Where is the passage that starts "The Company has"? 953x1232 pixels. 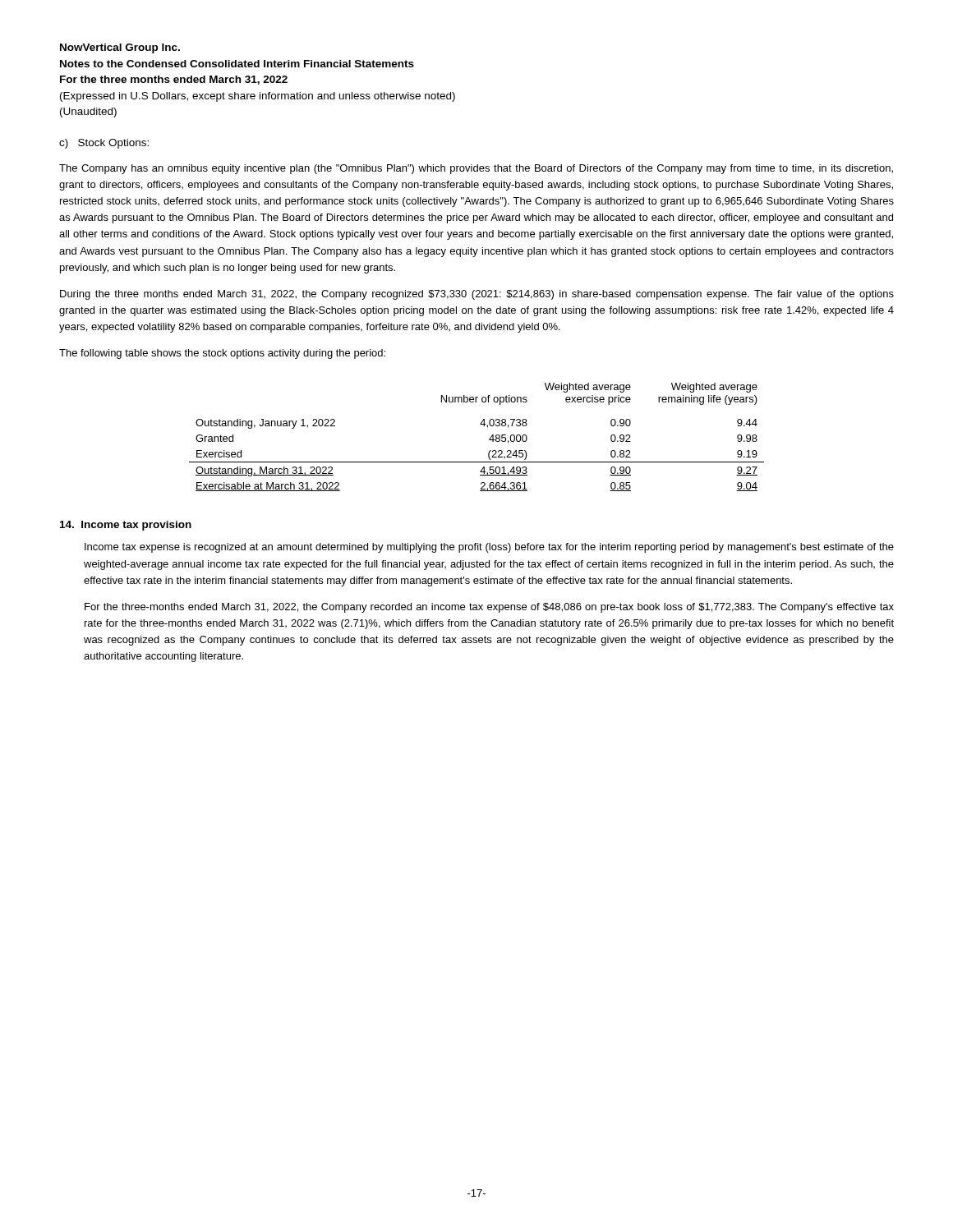[x=476, y=217]
